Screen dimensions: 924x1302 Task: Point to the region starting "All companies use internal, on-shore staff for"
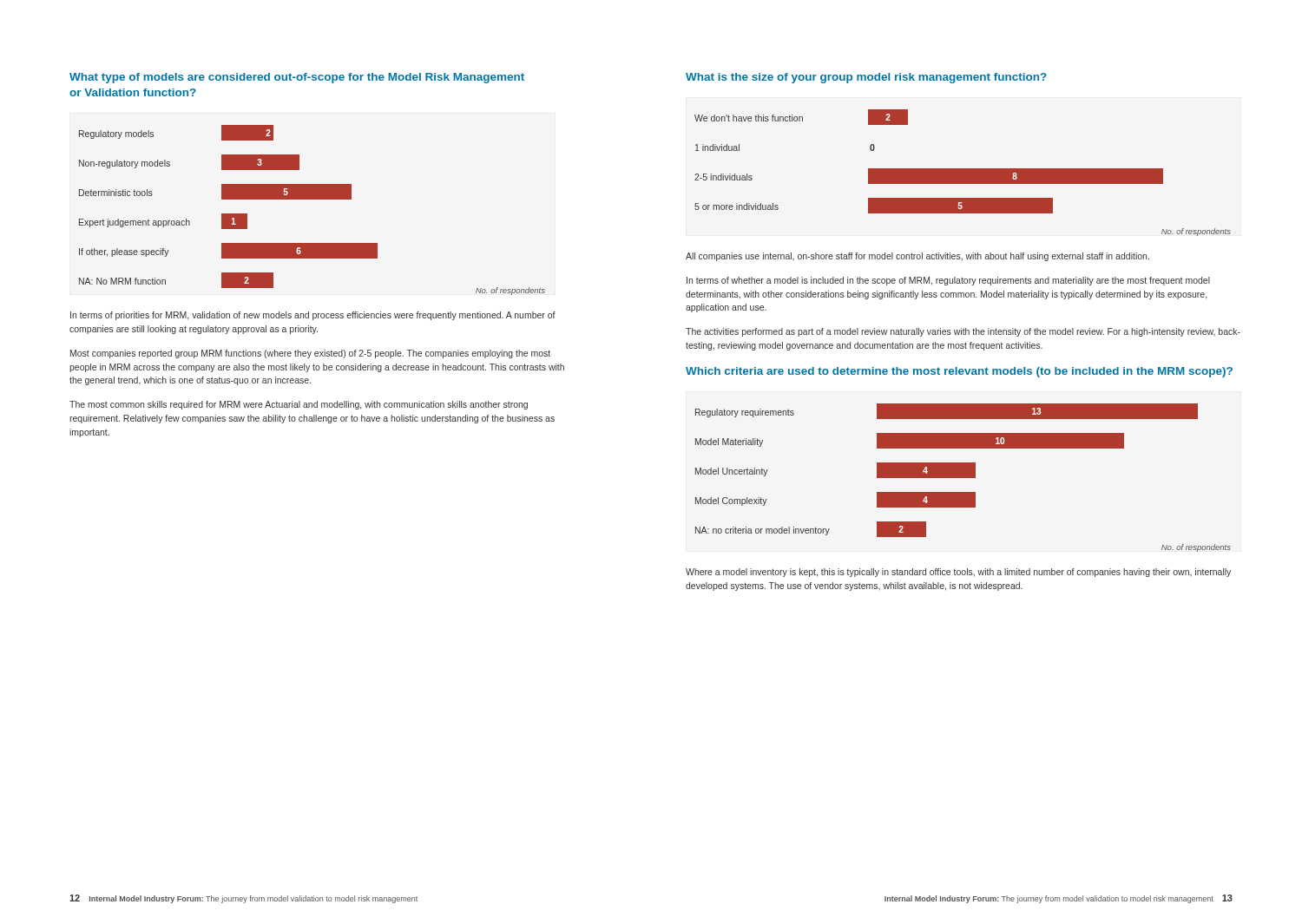[918, 256]
